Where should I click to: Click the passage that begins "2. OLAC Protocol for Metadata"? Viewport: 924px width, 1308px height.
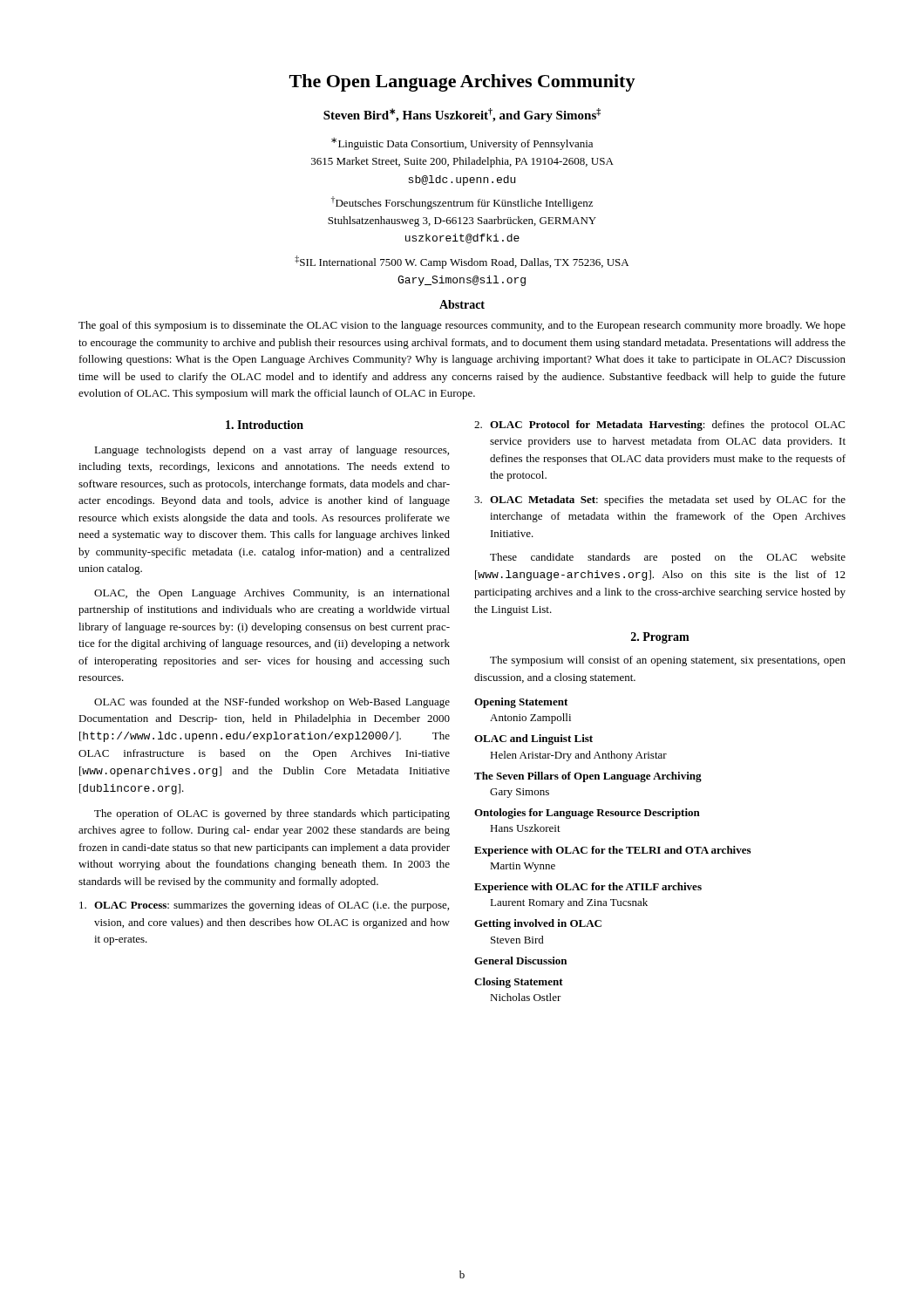[x=660, y=450]
